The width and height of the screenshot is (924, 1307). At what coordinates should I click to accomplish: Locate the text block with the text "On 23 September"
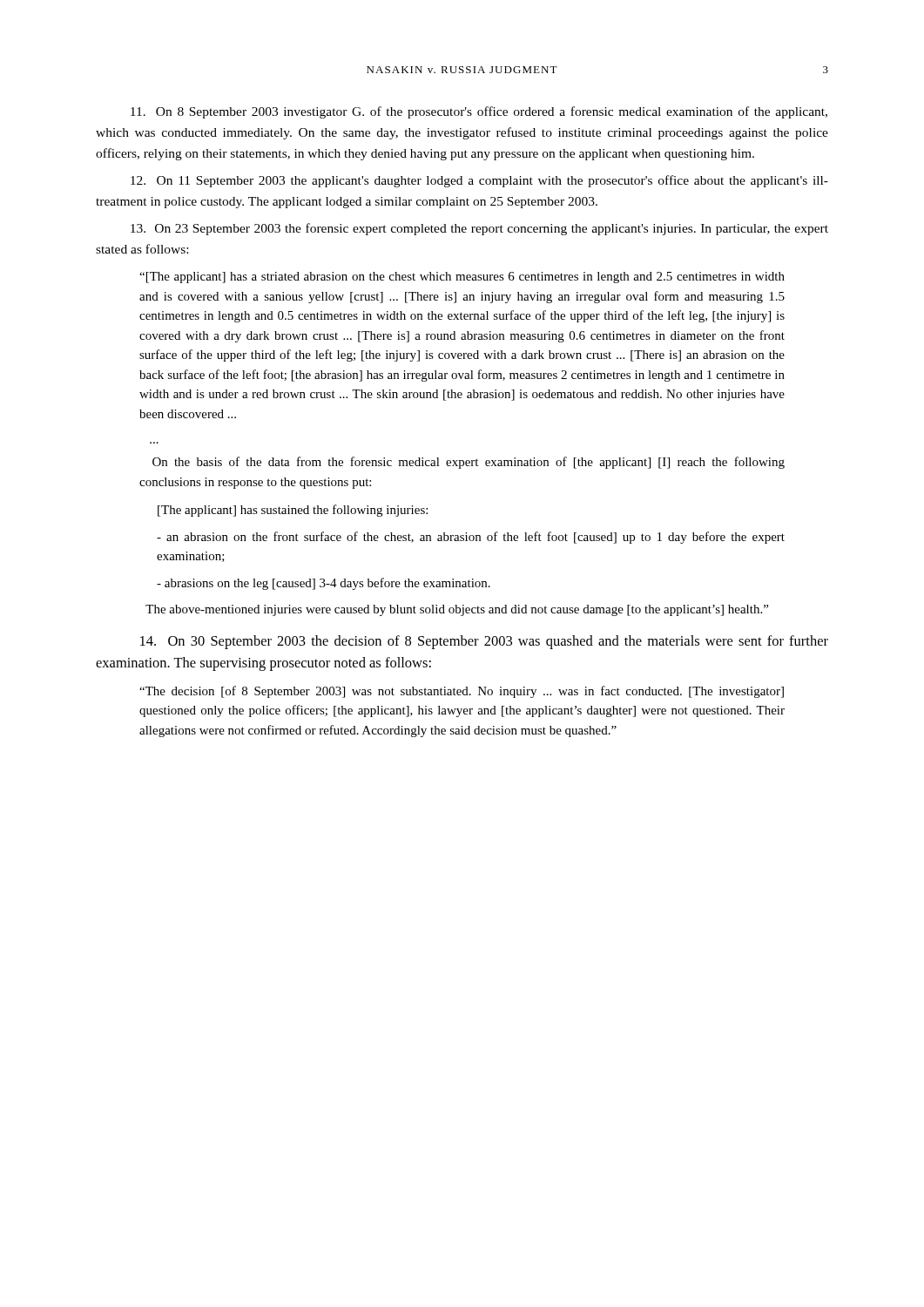462,238
